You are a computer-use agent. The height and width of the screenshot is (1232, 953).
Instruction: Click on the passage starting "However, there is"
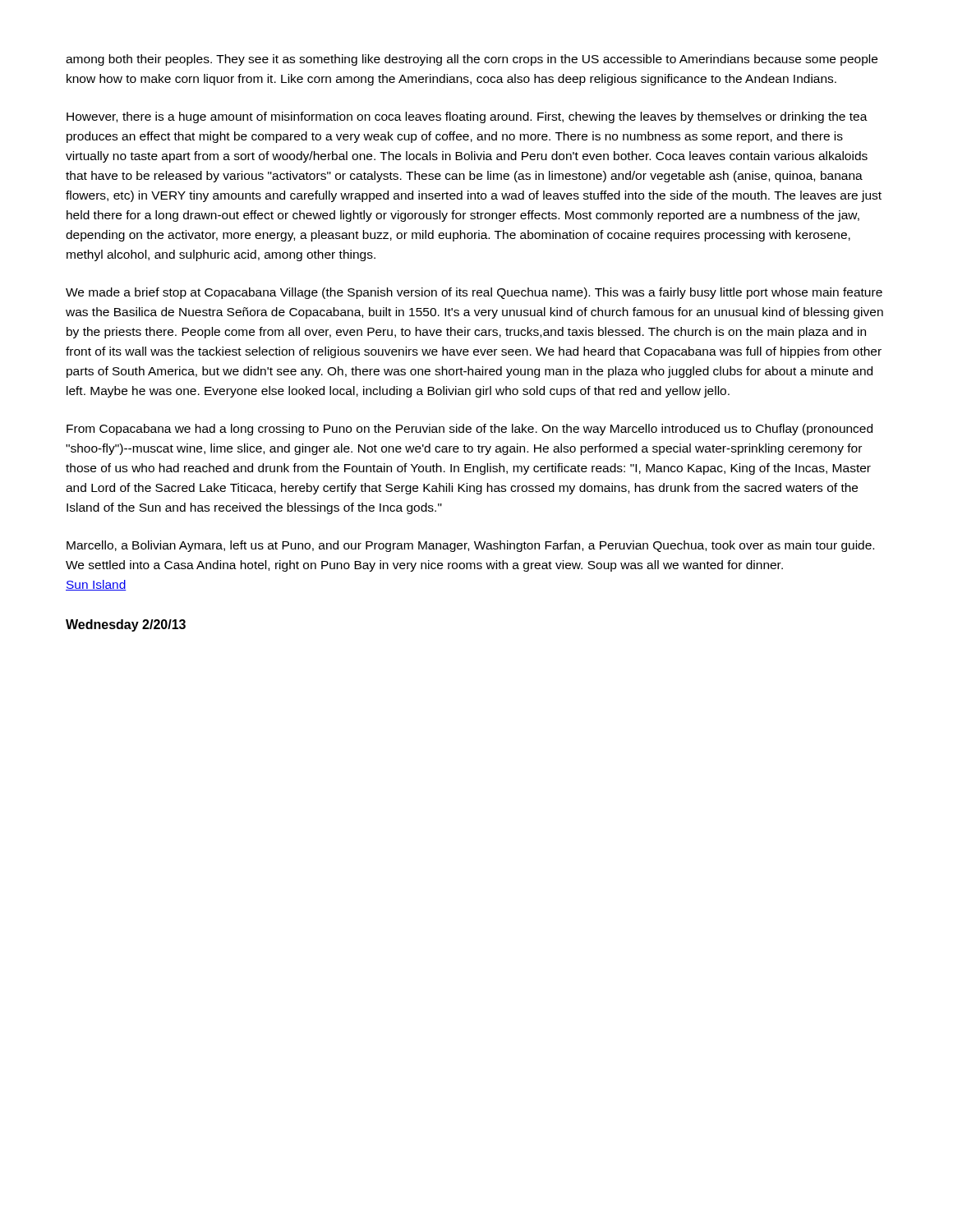(x=474, y=185)
